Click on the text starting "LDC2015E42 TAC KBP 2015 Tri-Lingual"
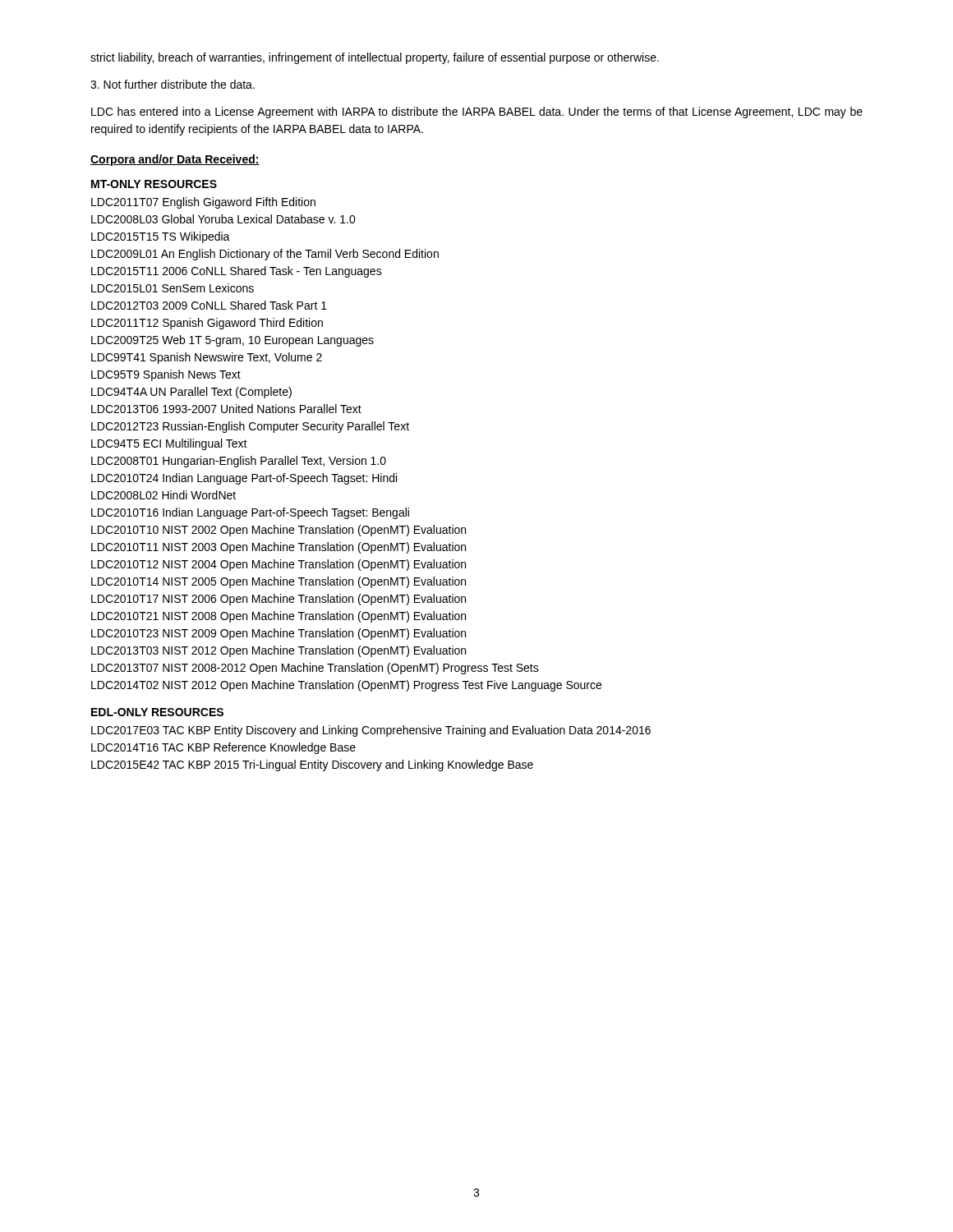The height and width of the screenshot is (1232, 953). 312,765
